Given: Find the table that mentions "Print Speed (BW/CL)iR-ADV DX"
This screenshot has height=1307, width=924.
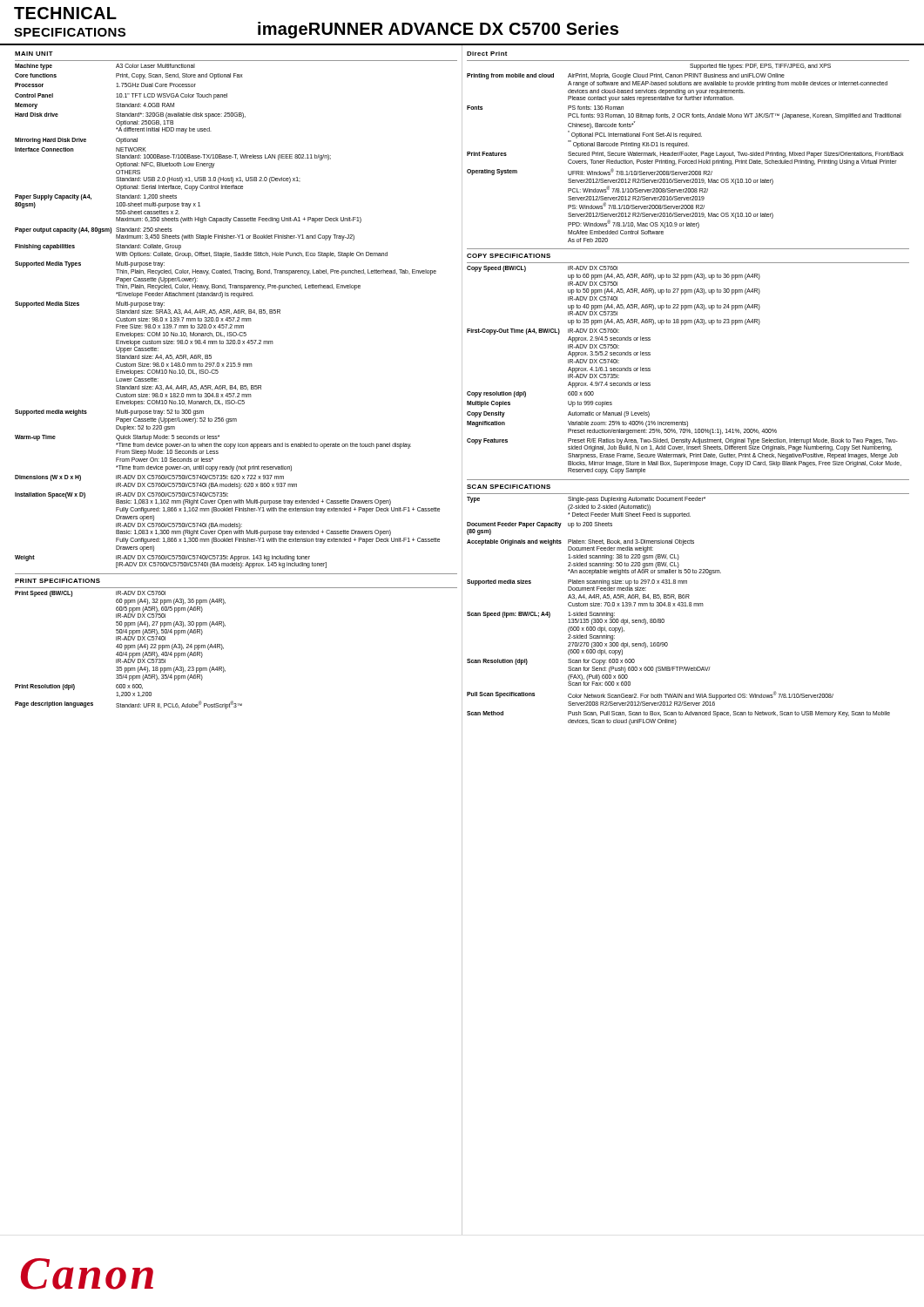Looking at the screenshot, I should click(x=236, y=650).
